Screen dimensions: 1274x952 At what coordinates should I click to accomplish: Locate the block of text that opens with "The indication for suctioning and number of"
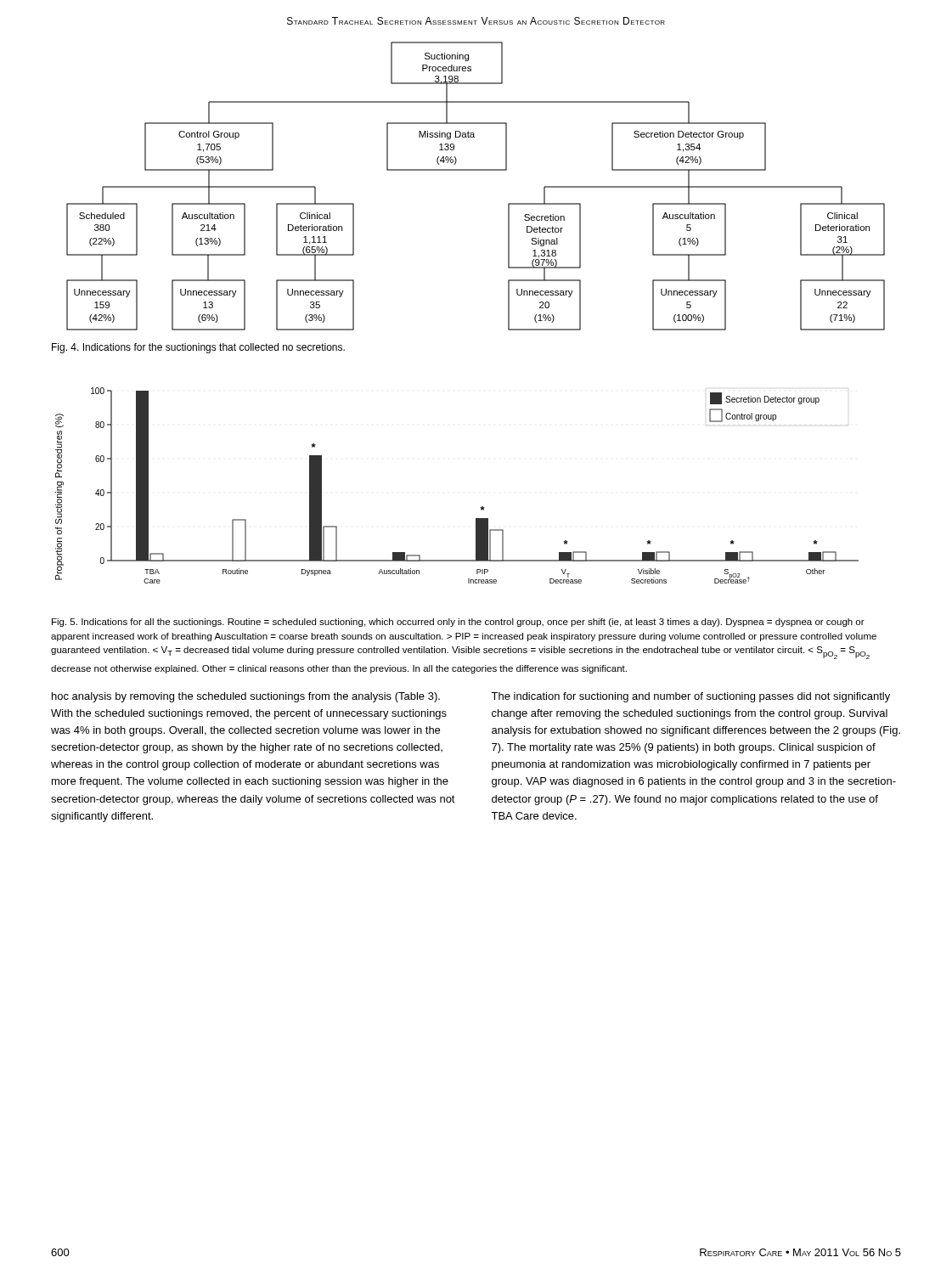[x=696, y=756]
